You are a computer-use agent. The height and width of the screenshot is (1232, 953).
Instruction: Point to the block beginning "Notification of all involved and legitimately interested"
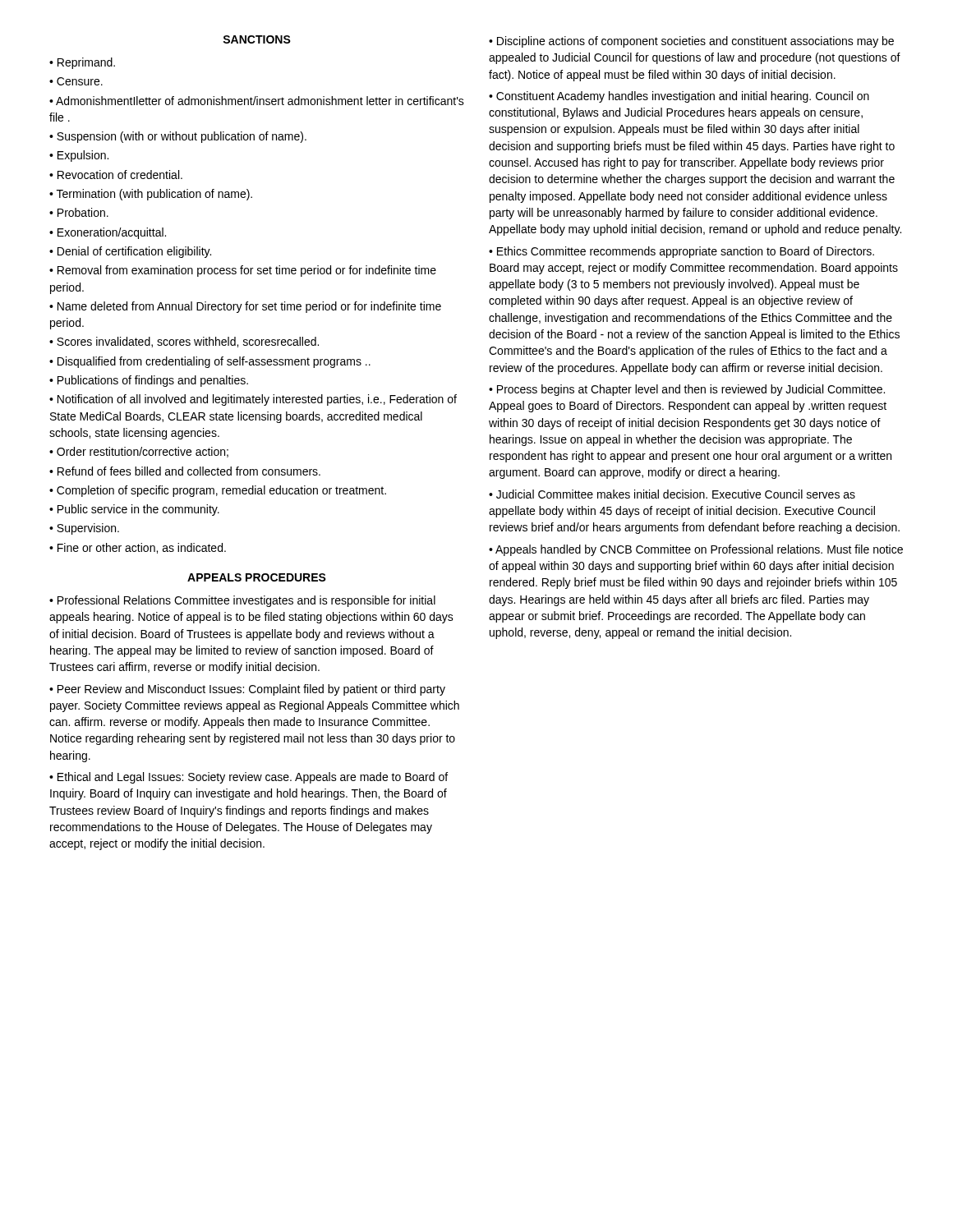253,416
